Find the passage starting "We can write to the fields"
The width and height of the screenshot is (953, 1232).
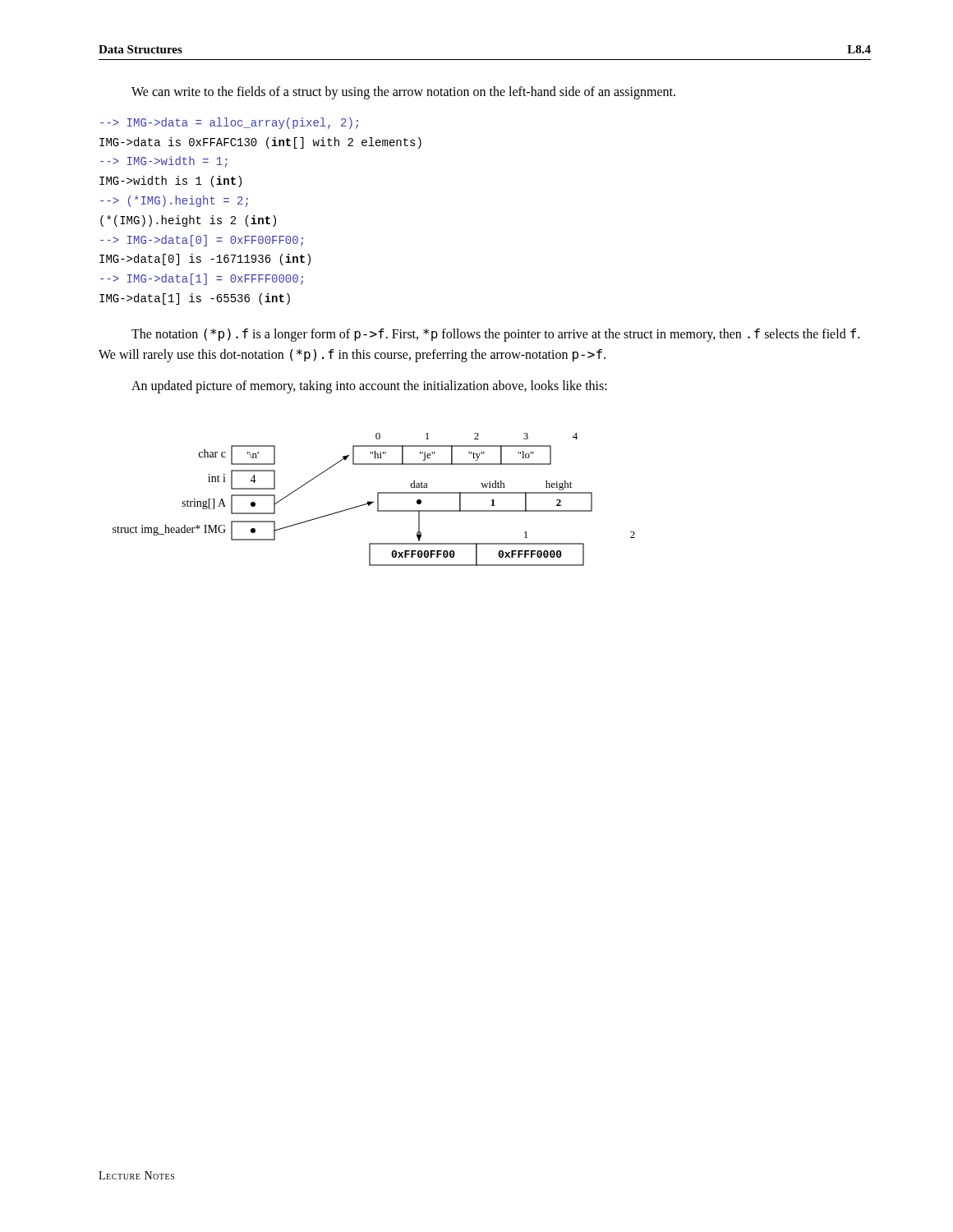point(404,92)
